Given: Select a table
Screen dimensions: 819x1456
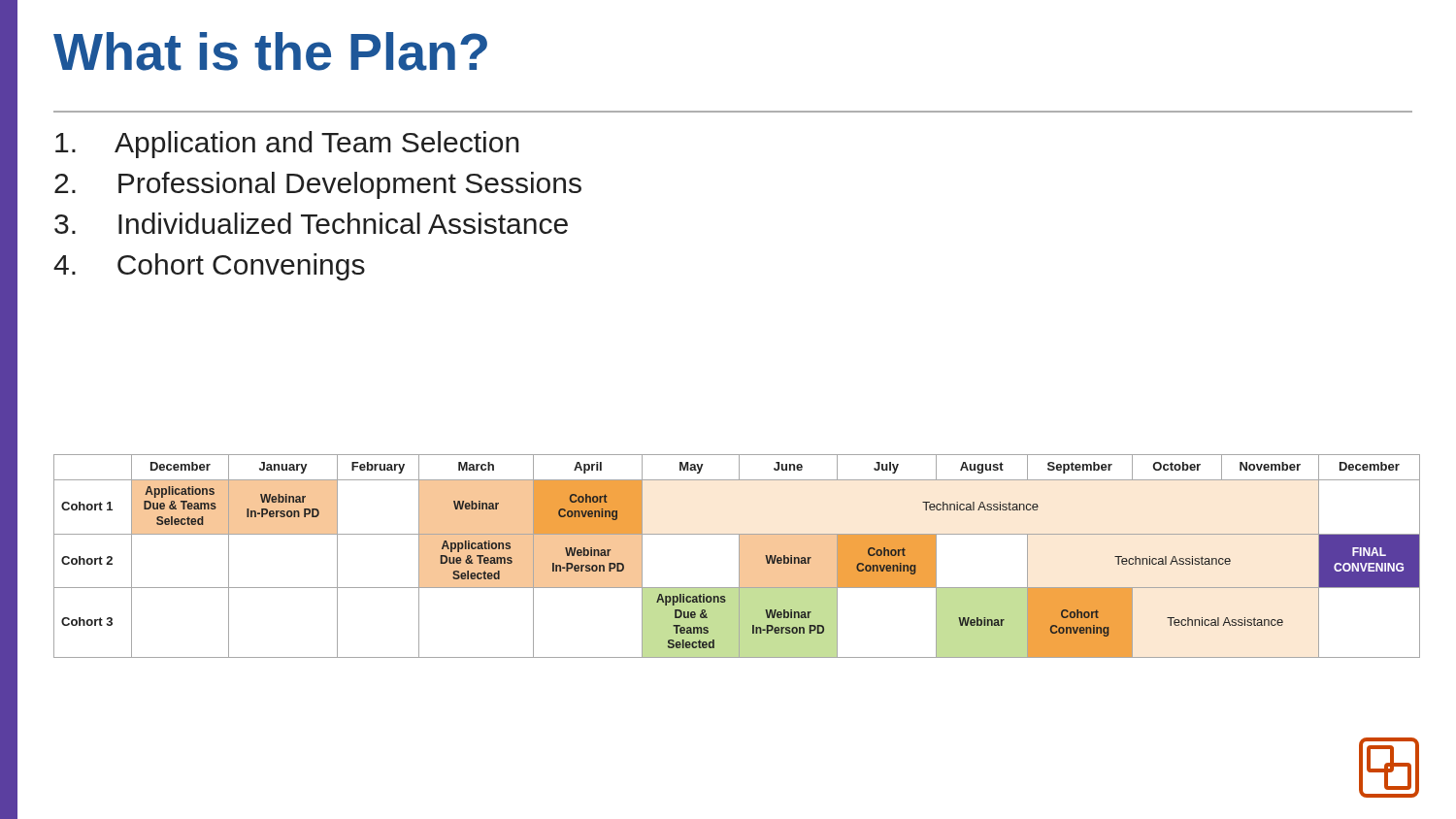Looking at the screenshot, I should pyautogui.click(x=737, y=556).
